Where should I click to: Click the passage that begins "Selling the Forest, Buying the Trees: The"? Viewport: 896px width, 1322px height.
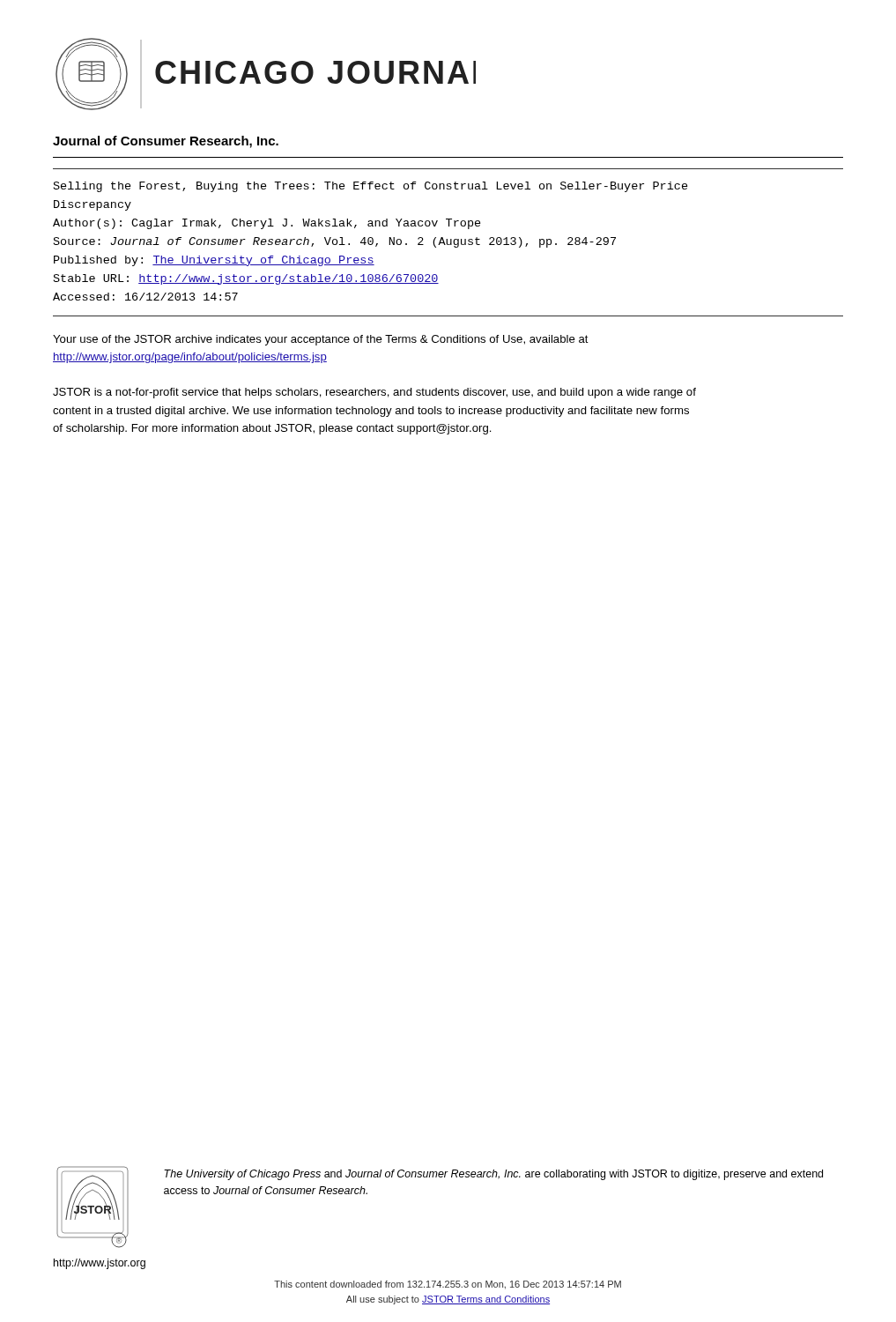coord(370,242)
